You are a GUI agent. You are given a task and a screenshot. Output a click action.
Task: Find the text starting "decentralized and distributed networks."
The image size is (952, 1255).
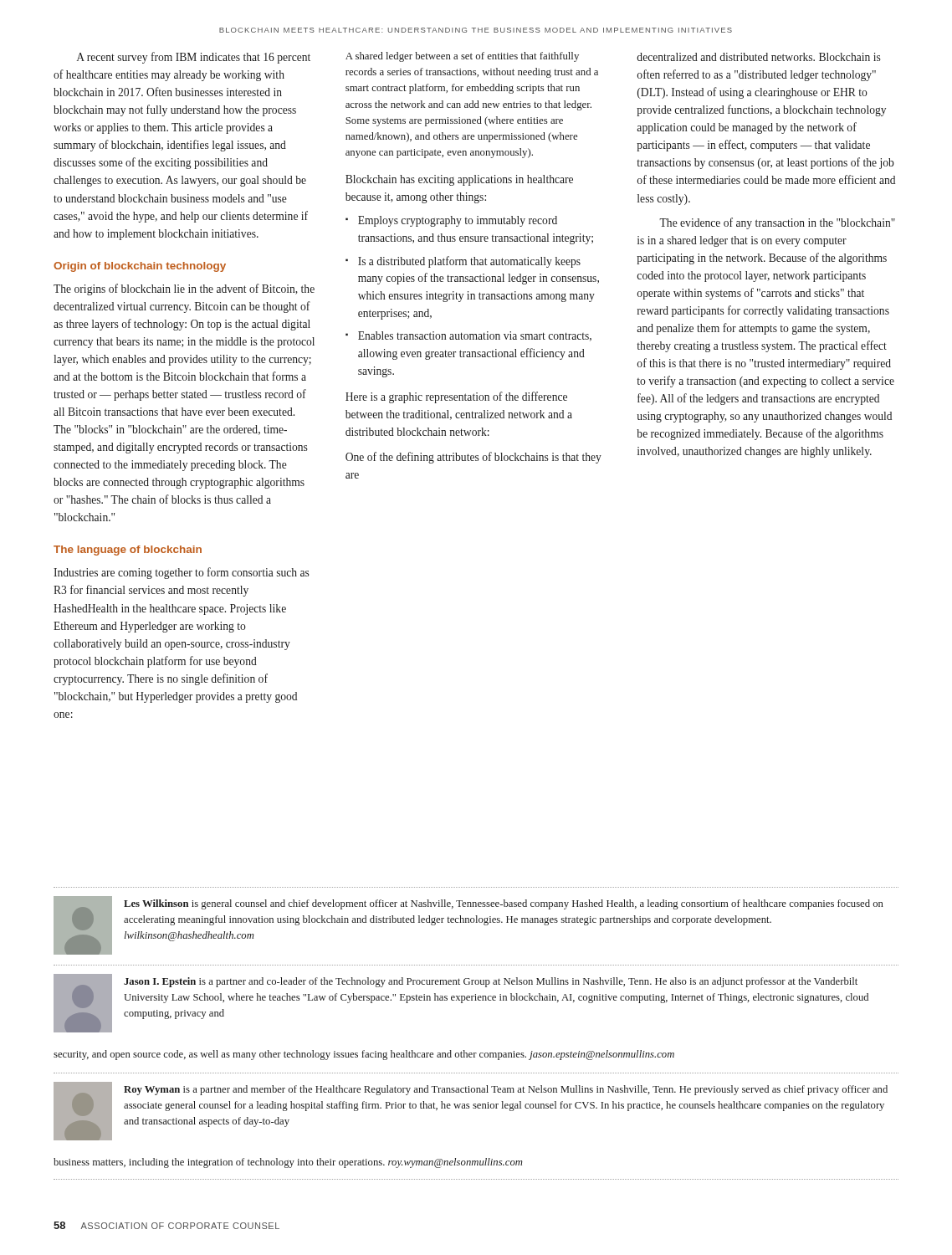pos(768,255)
